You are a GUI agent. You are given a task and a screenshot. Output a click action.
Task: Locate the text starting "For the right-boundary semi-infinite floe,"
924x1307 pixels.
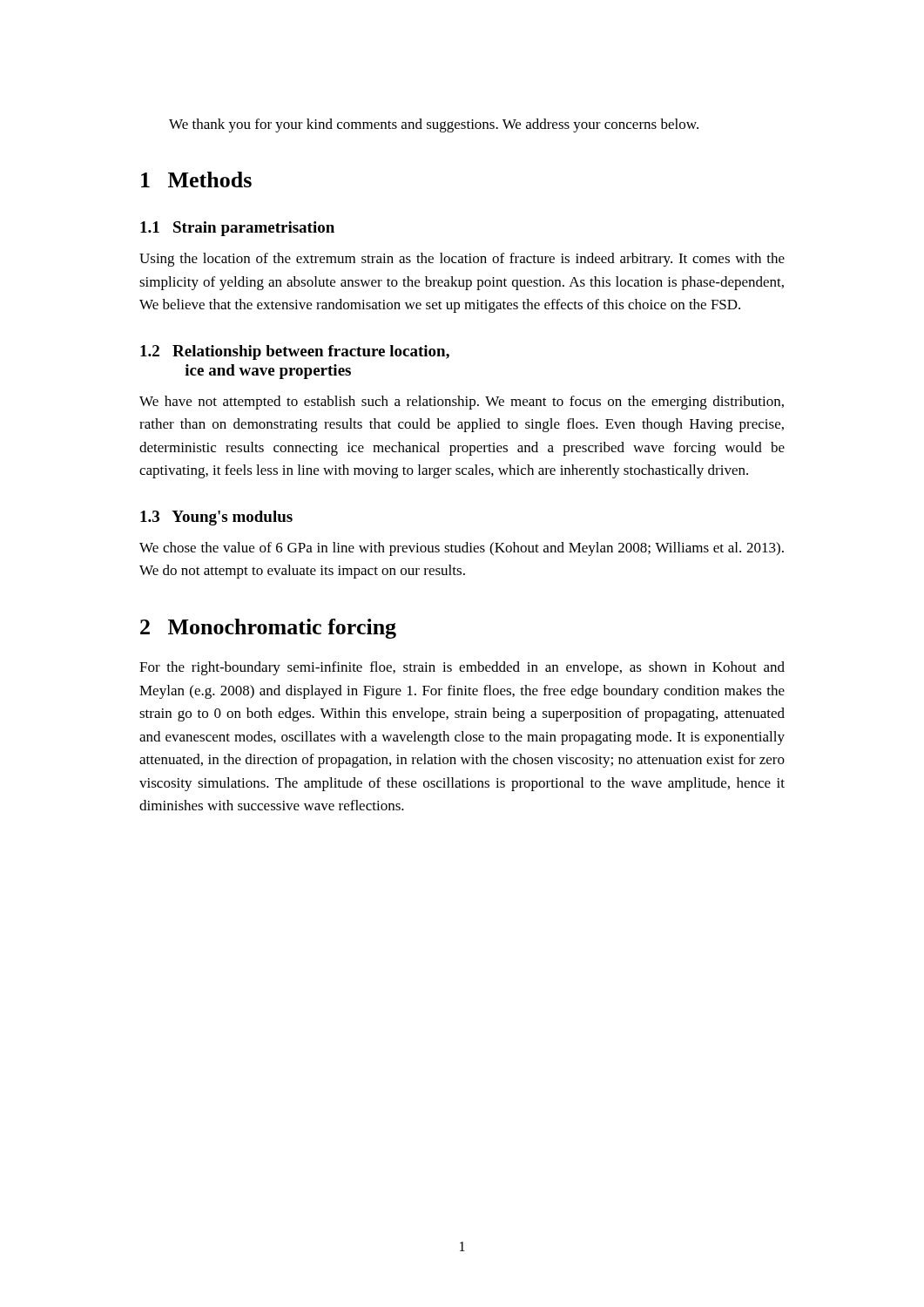coord(462,736)
